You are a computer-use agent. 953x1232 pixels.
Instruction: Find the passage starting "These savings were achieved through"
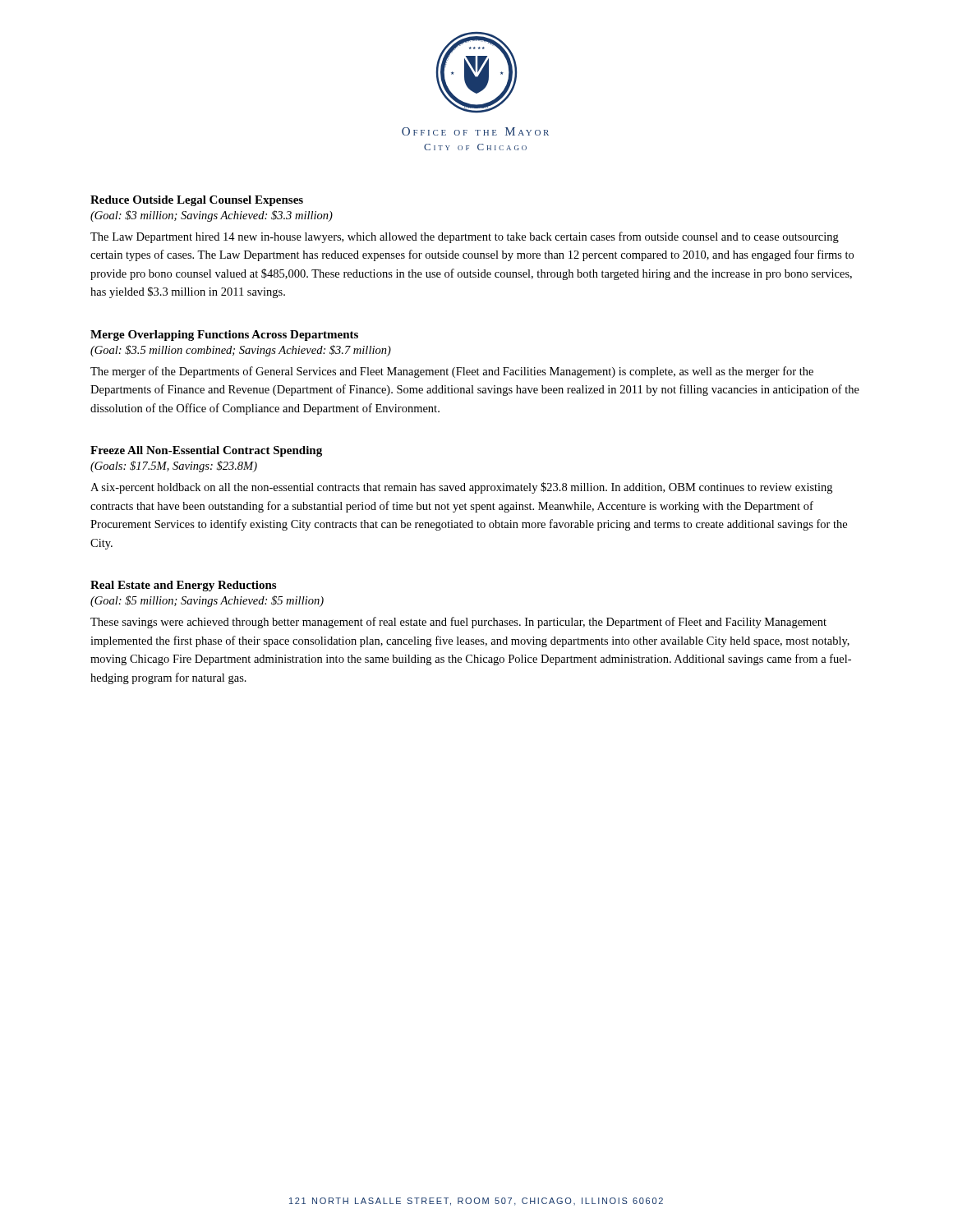coord(476,650)
